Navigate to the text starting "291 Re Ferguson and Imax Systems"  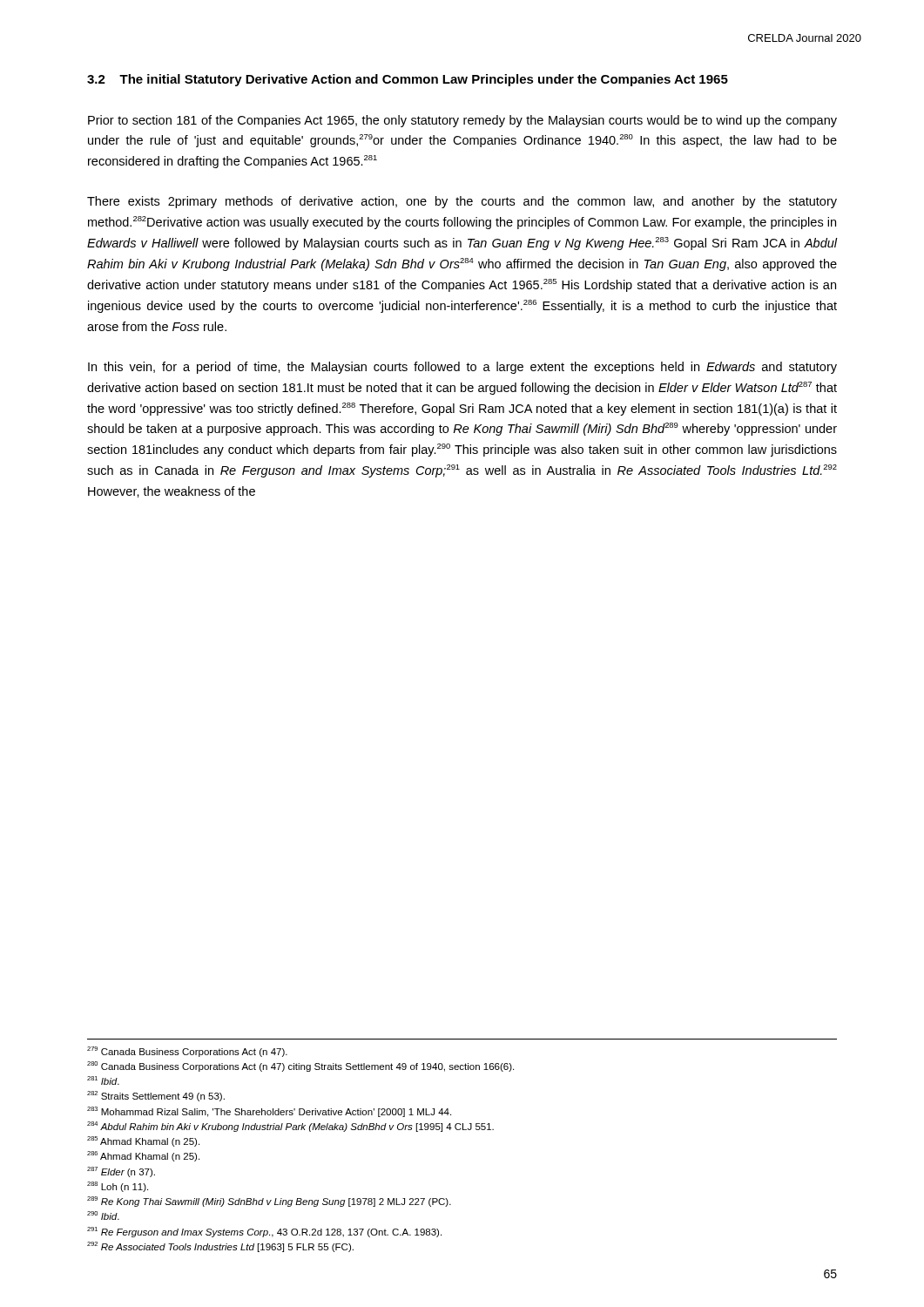click(265, 1231)
